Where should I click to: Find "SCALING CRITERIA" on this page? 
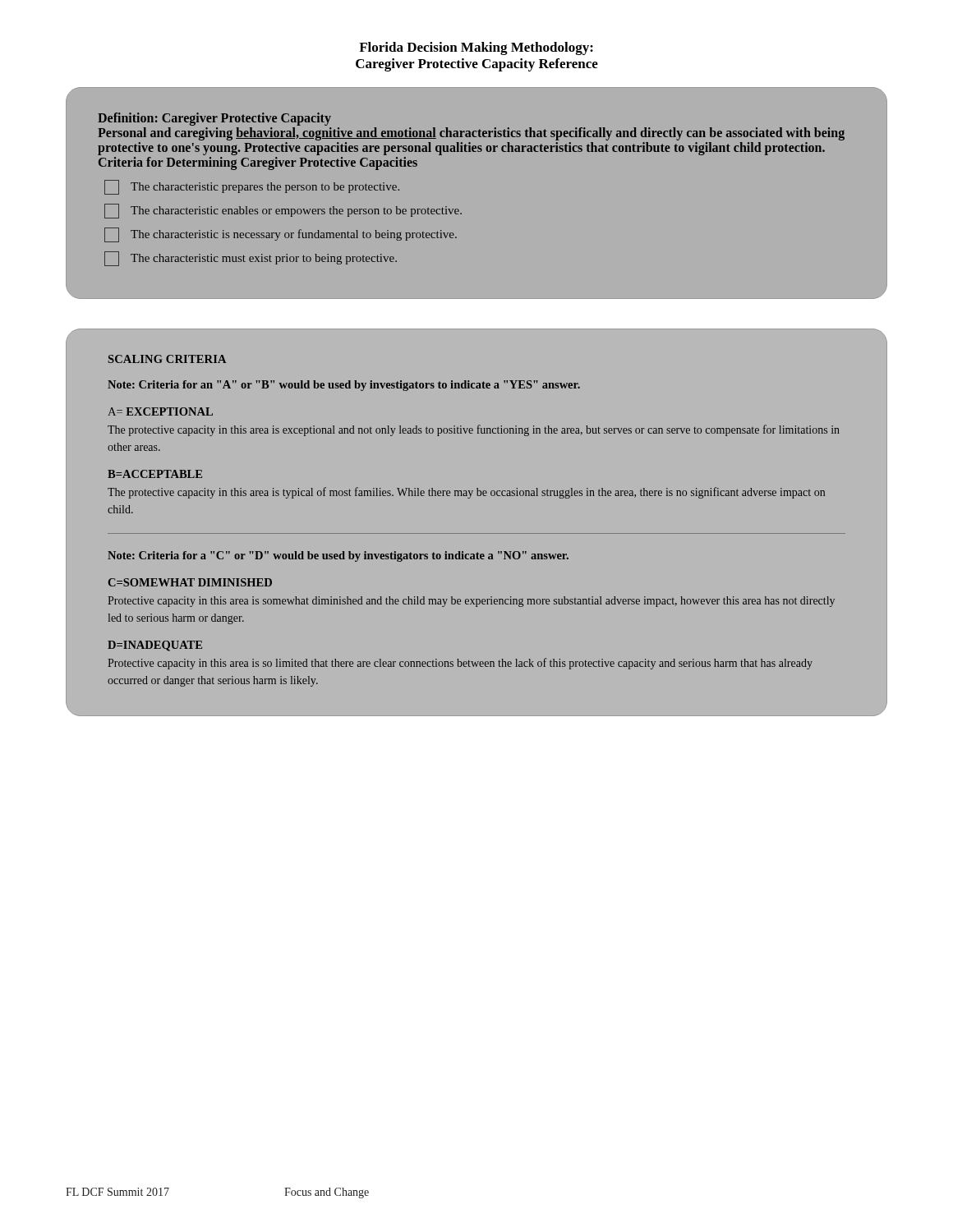(x=167, y=359)
